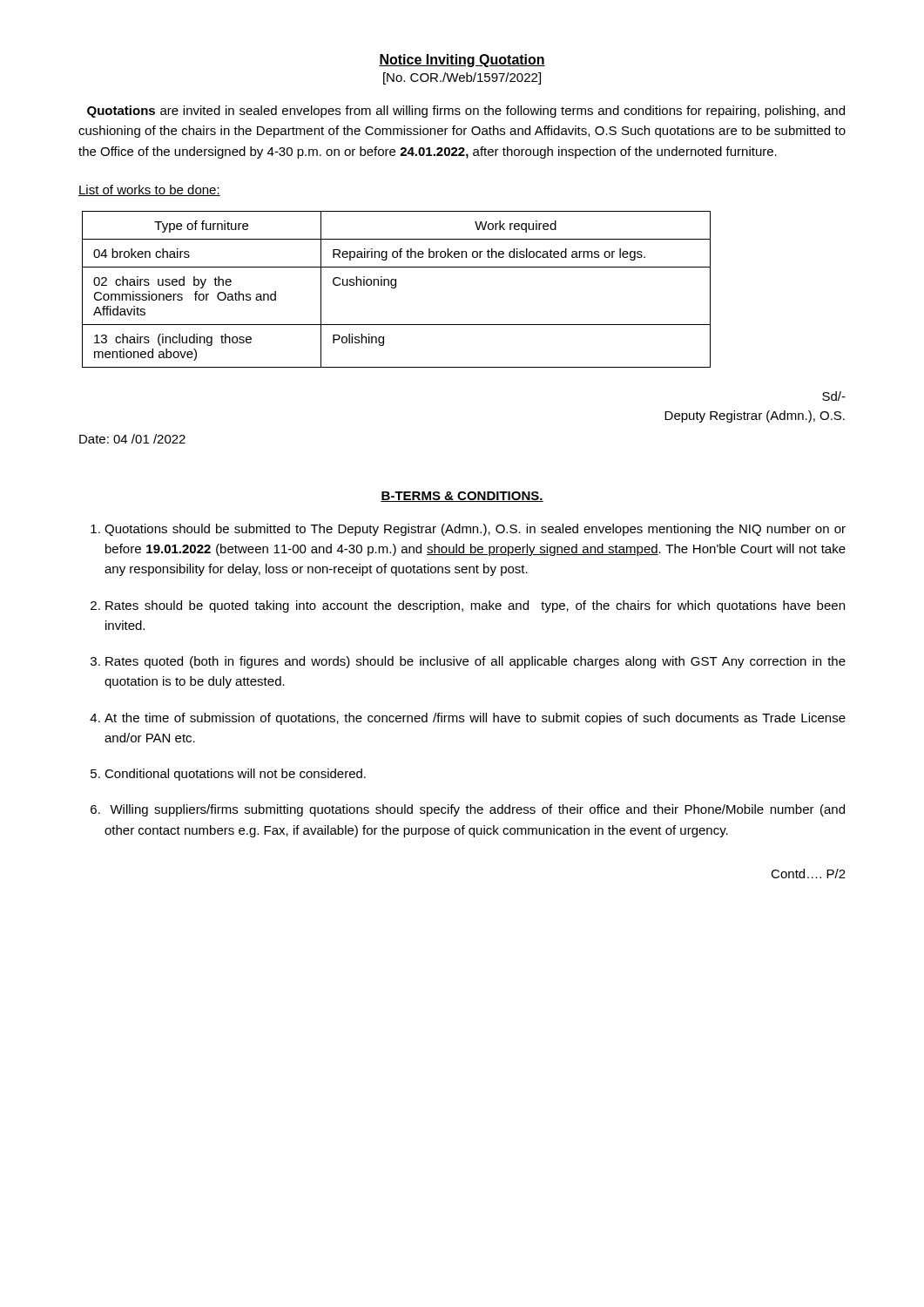This screenshot has width=924, height=1307.
Task: Point to the block beginning "Quotations should be submitted to The"
Action: (475, 548)
